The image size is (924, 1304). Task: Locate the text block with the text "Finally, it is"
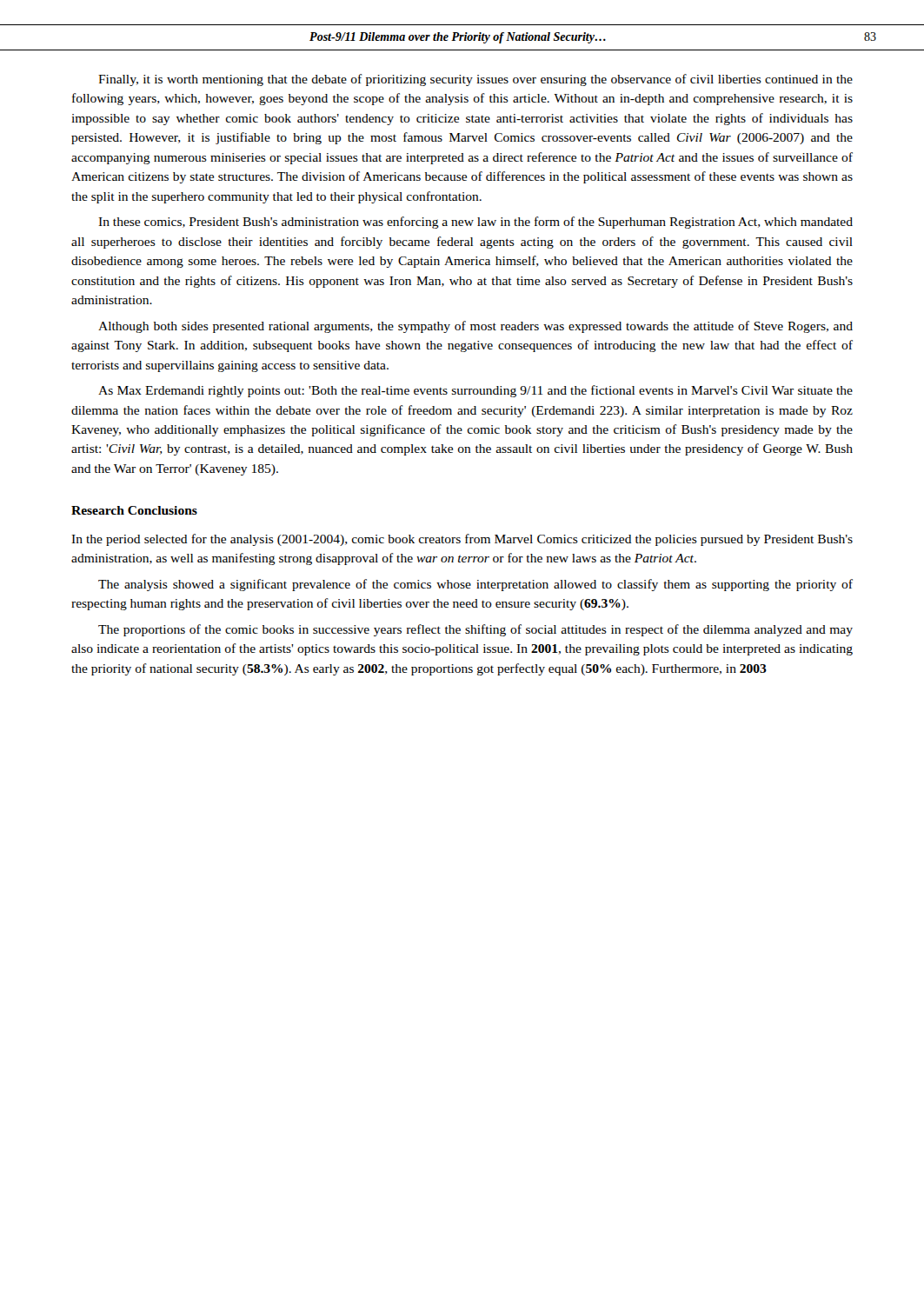coord(462,138)
